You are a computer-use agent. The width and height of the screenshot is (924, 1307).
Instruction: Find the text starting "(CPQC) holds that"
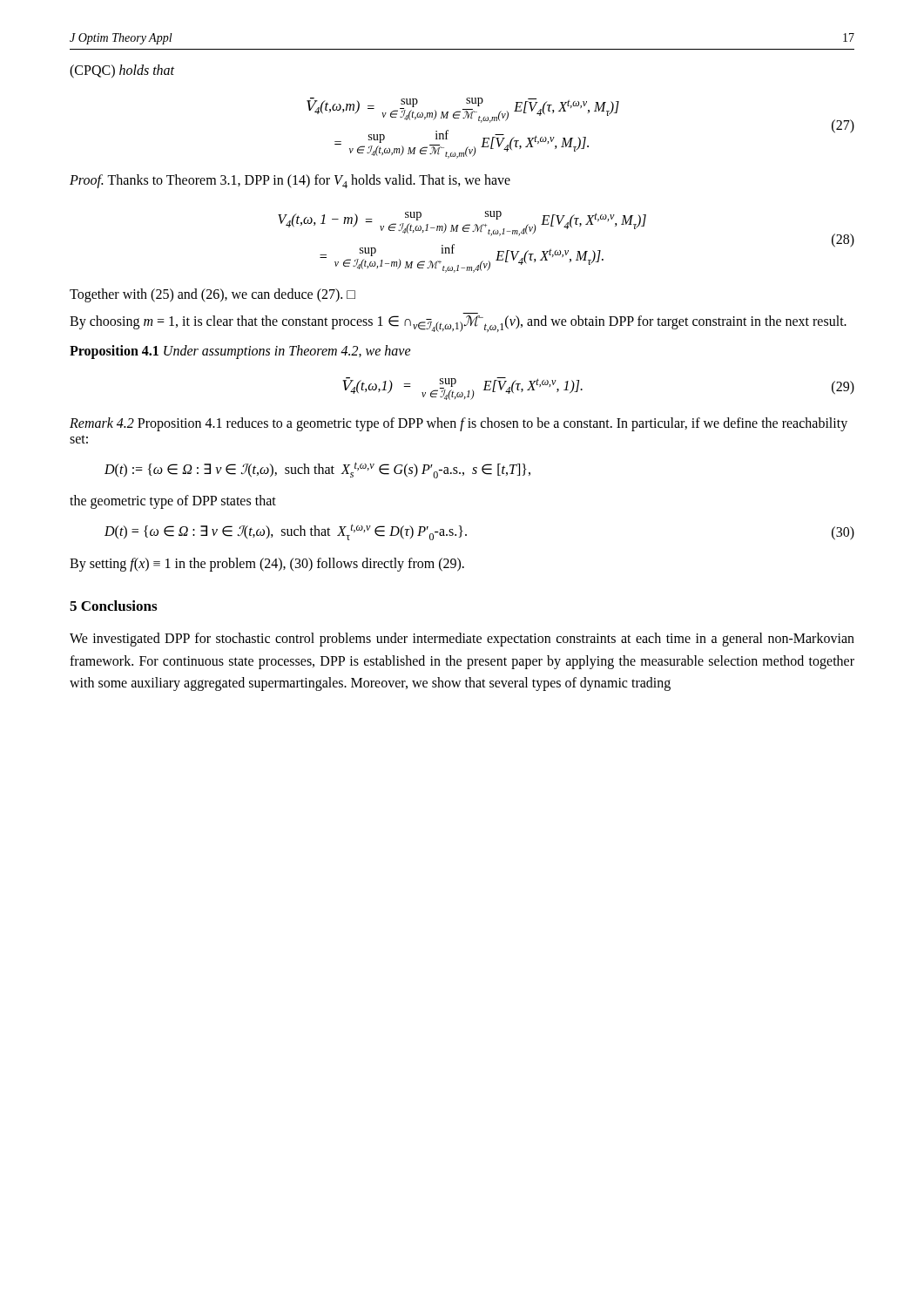point(122,70)
